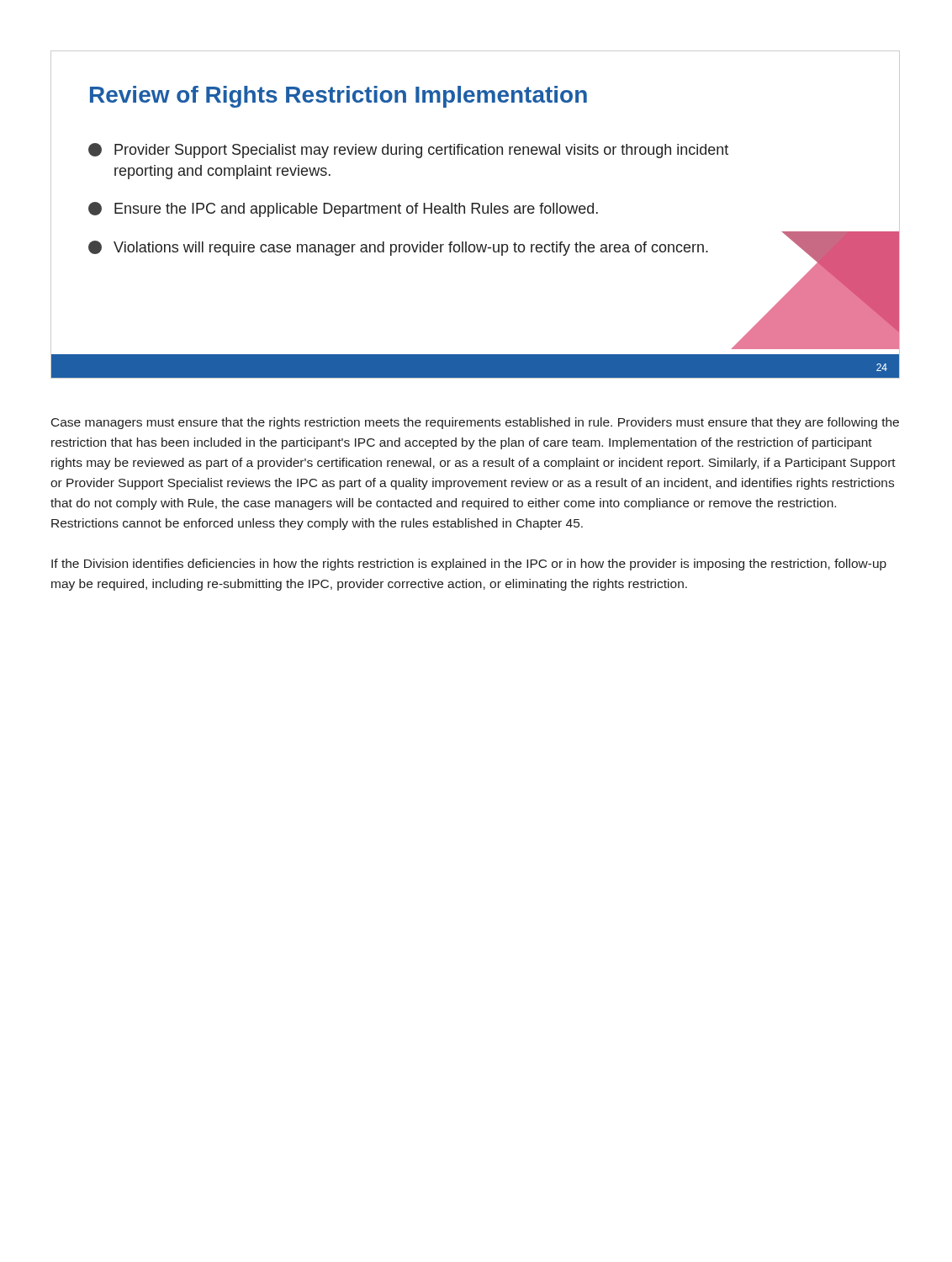The width and height of the screenshot is (952, 1262).
Task: Find the text block starting "Case managers must ensure that the rights"
Action: [475, 472]
